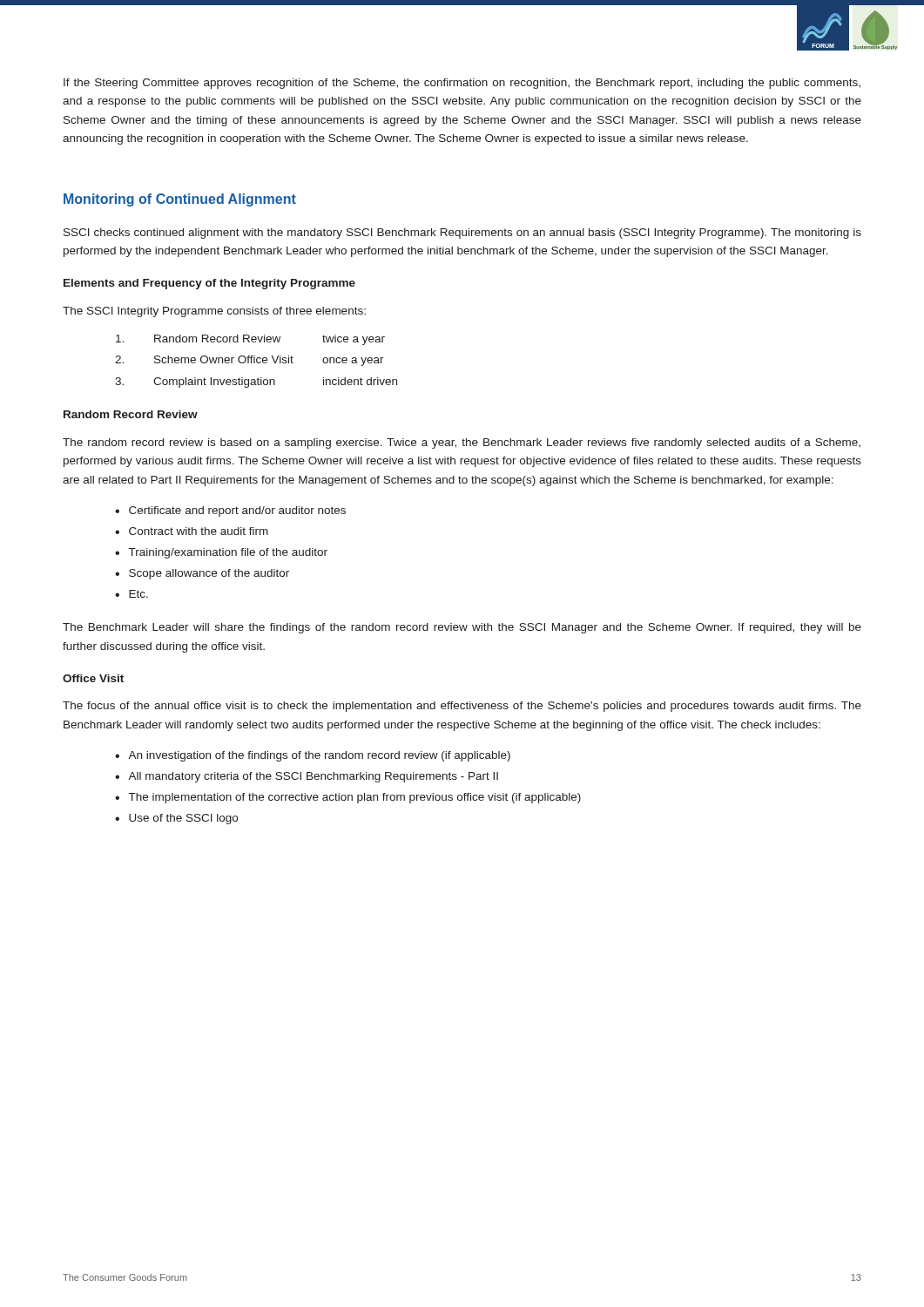
Task: Find the block starting "Scope allowance of the auditor"
Action: 202,574
